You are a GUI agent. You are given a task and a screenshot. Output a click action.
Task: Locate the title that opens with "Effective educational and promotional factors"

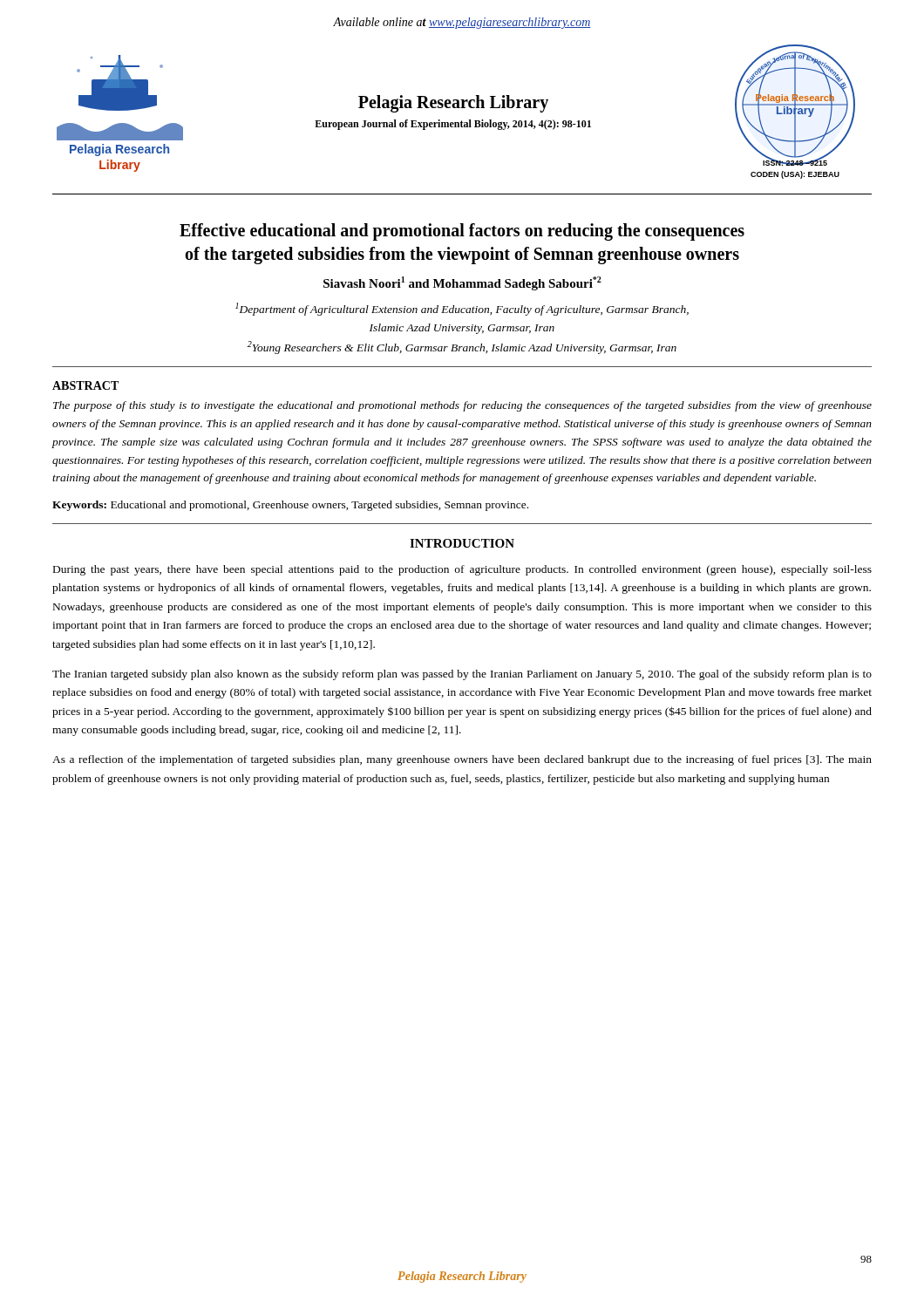pyautogui.click(x=462, y=242)
